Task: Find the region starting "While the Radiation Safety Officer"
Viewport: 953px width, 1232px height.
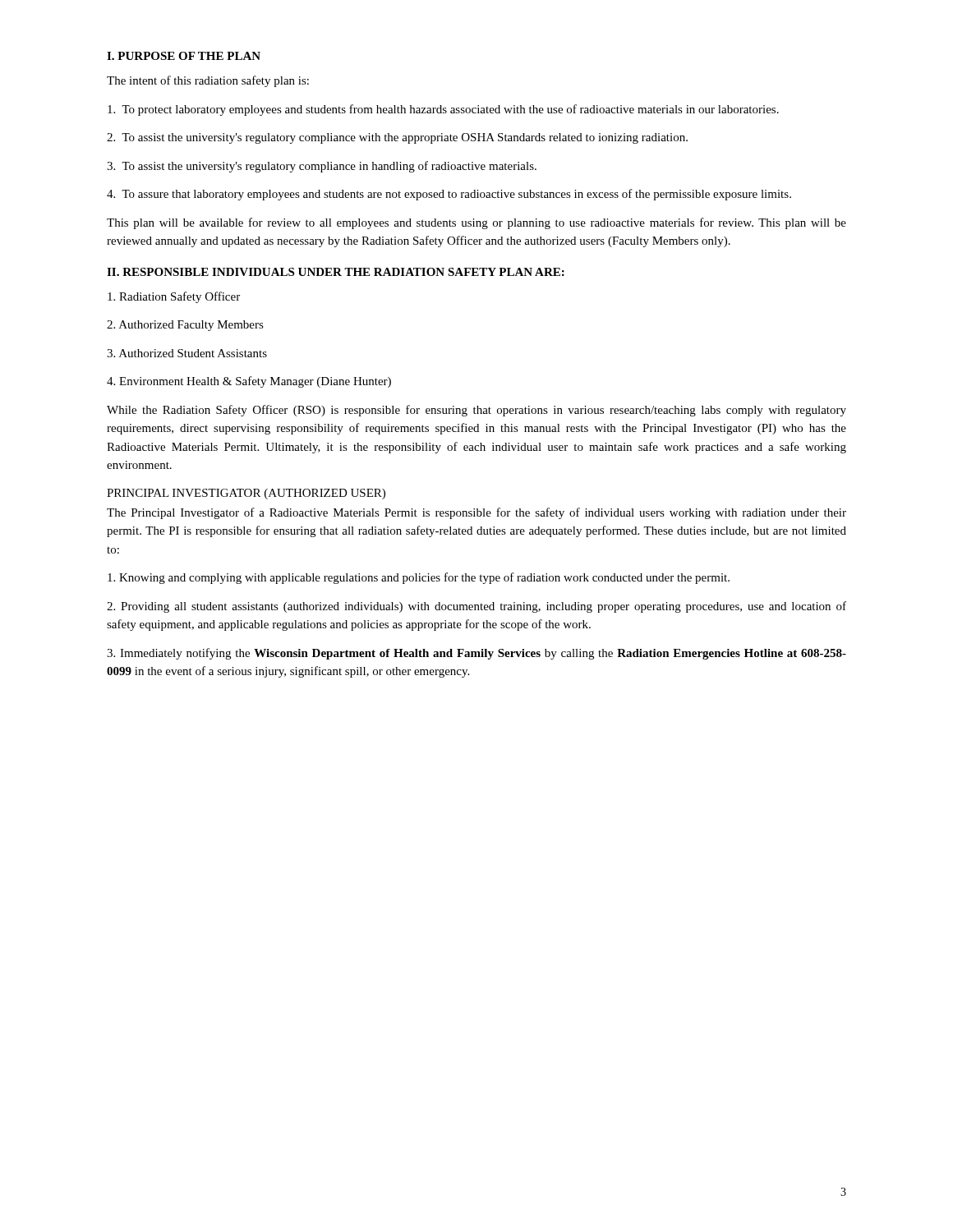Action: pyautogui.click(x=476, y=437)
